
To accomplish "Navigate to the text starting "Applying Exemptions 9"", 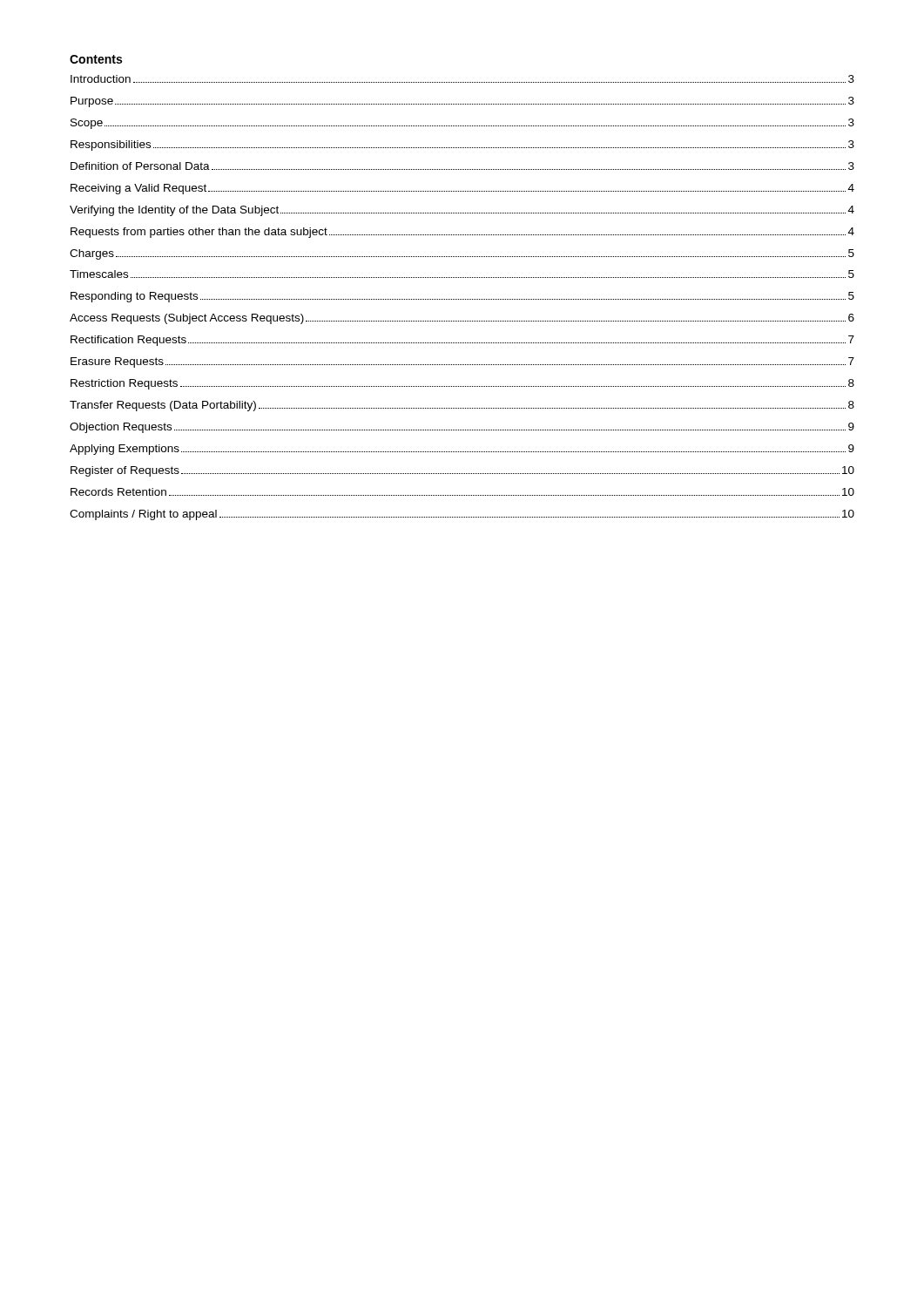I will 462,449.
